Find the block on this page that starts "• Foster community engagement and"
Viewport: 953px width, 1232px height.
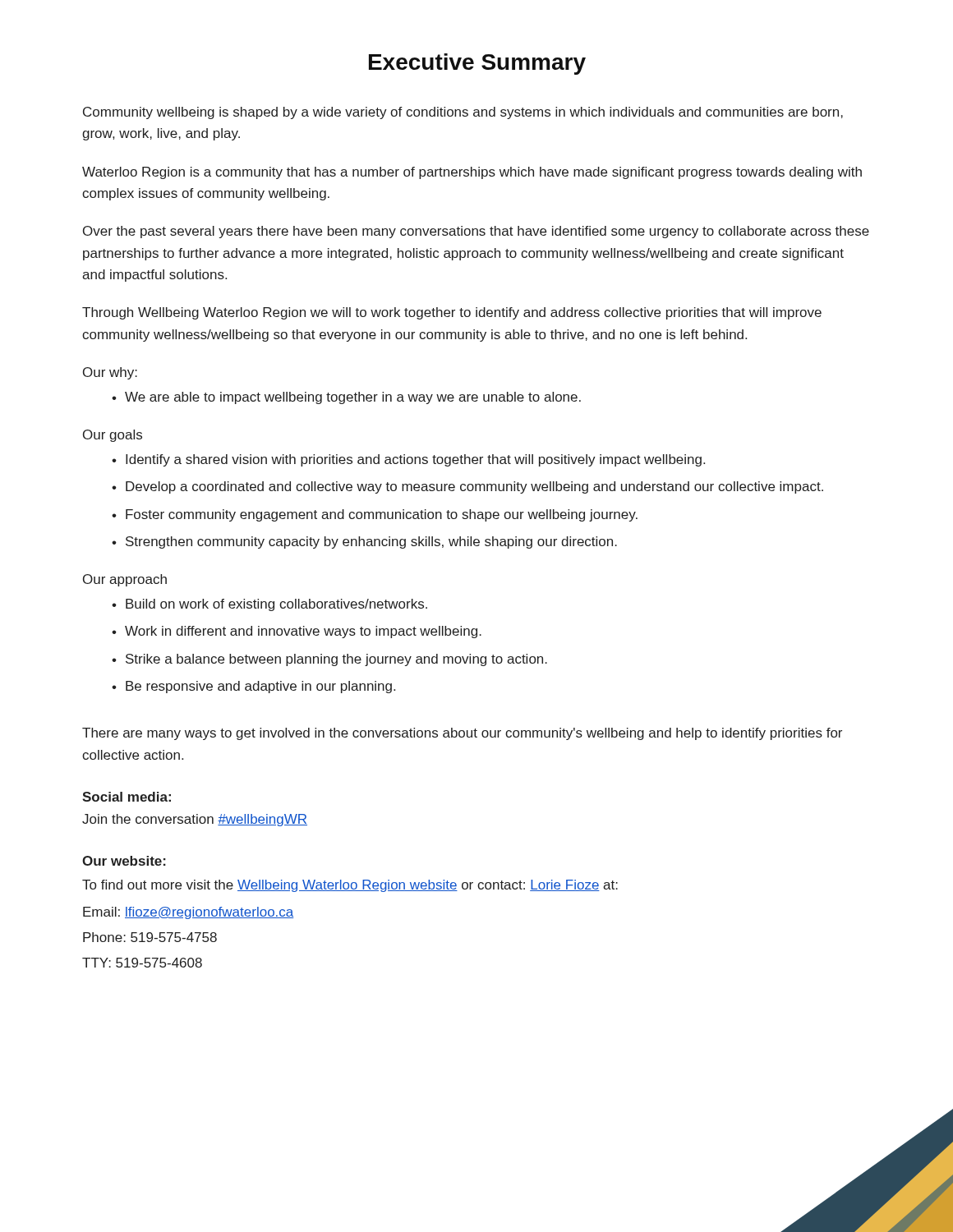[375, 515]
